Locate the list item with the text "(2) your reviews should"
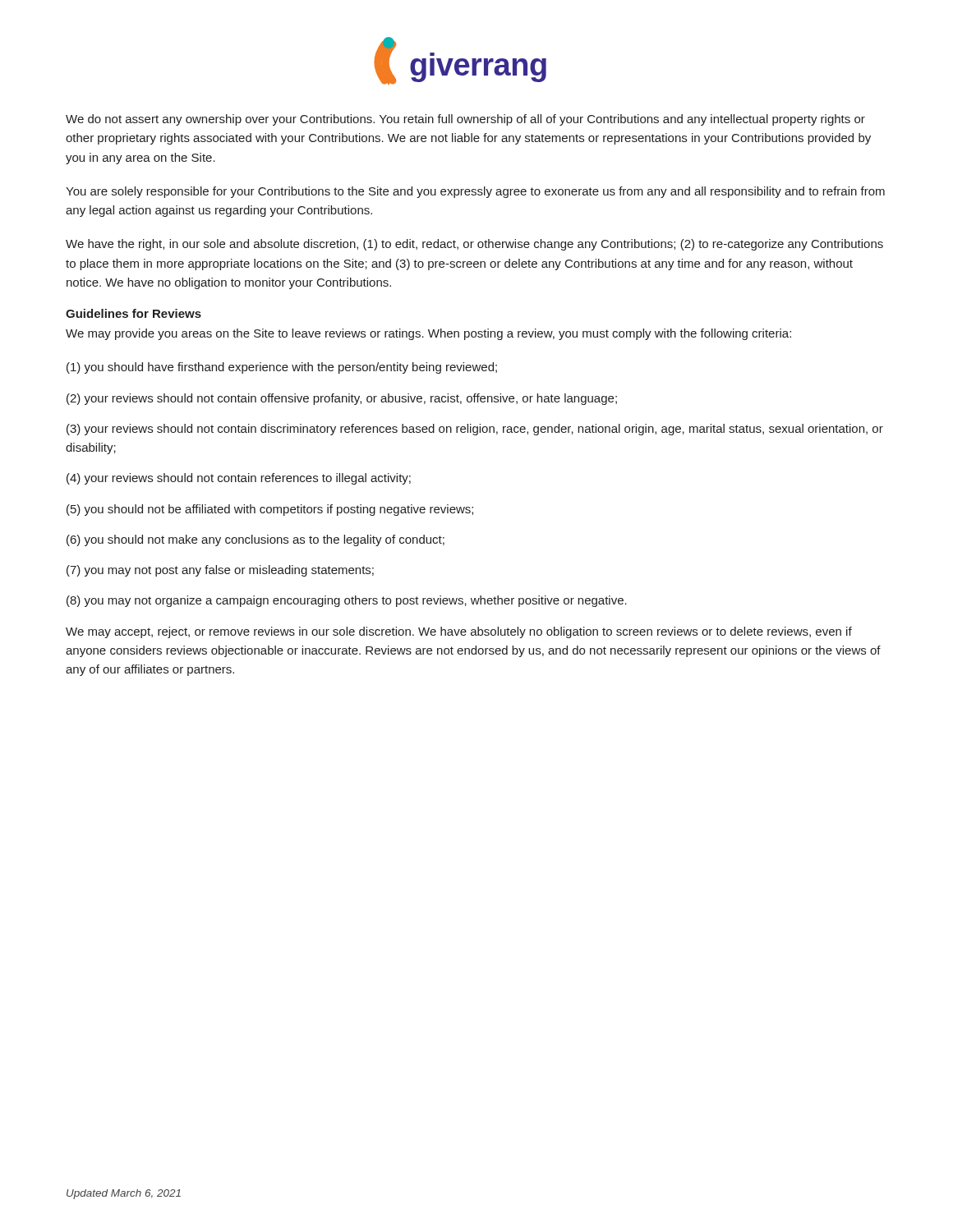The image size is (953, 1232). click(x=342, y=398)
